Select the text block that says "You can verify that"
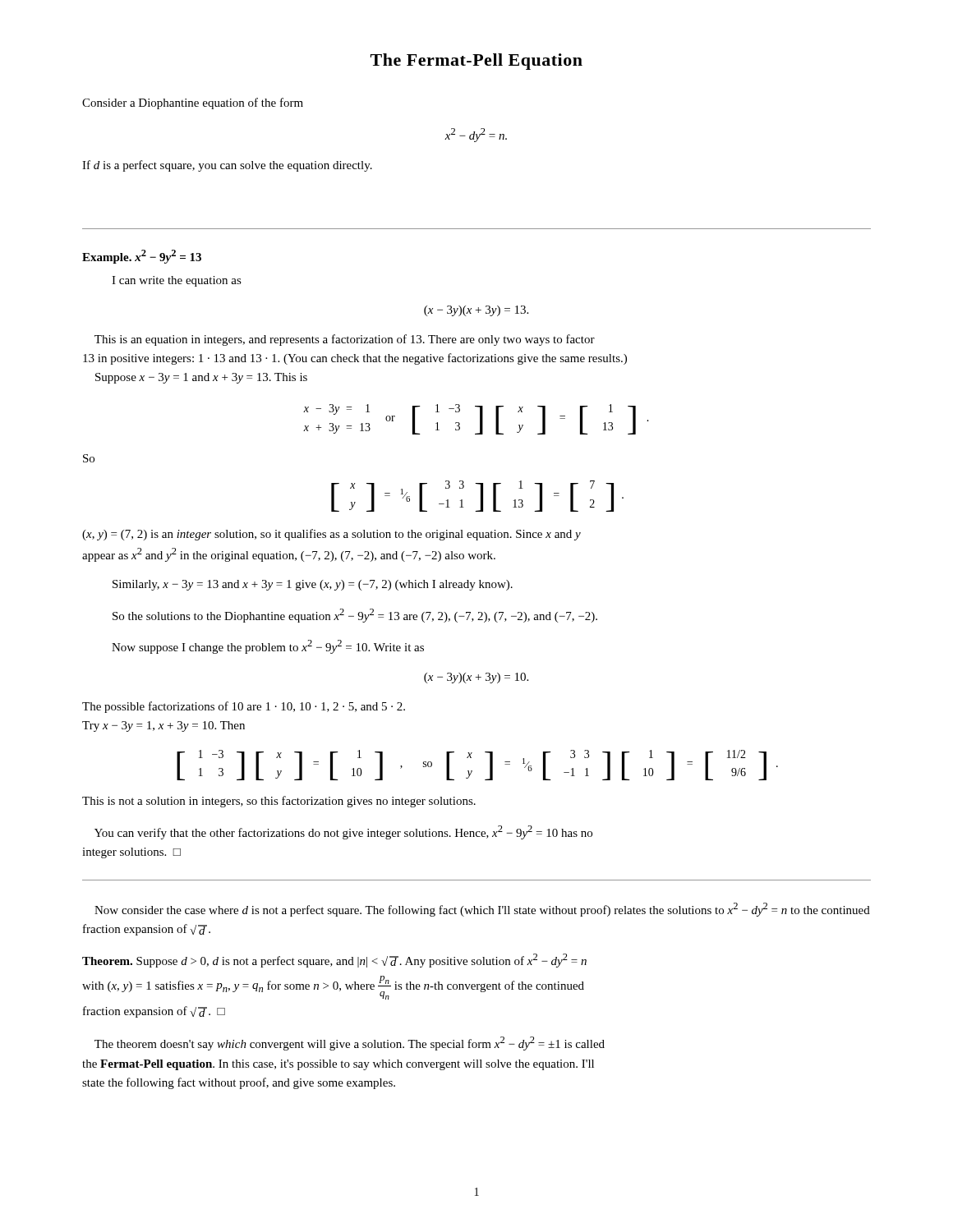This screenshot has width=953, height=1232. (x=338, y=840)
